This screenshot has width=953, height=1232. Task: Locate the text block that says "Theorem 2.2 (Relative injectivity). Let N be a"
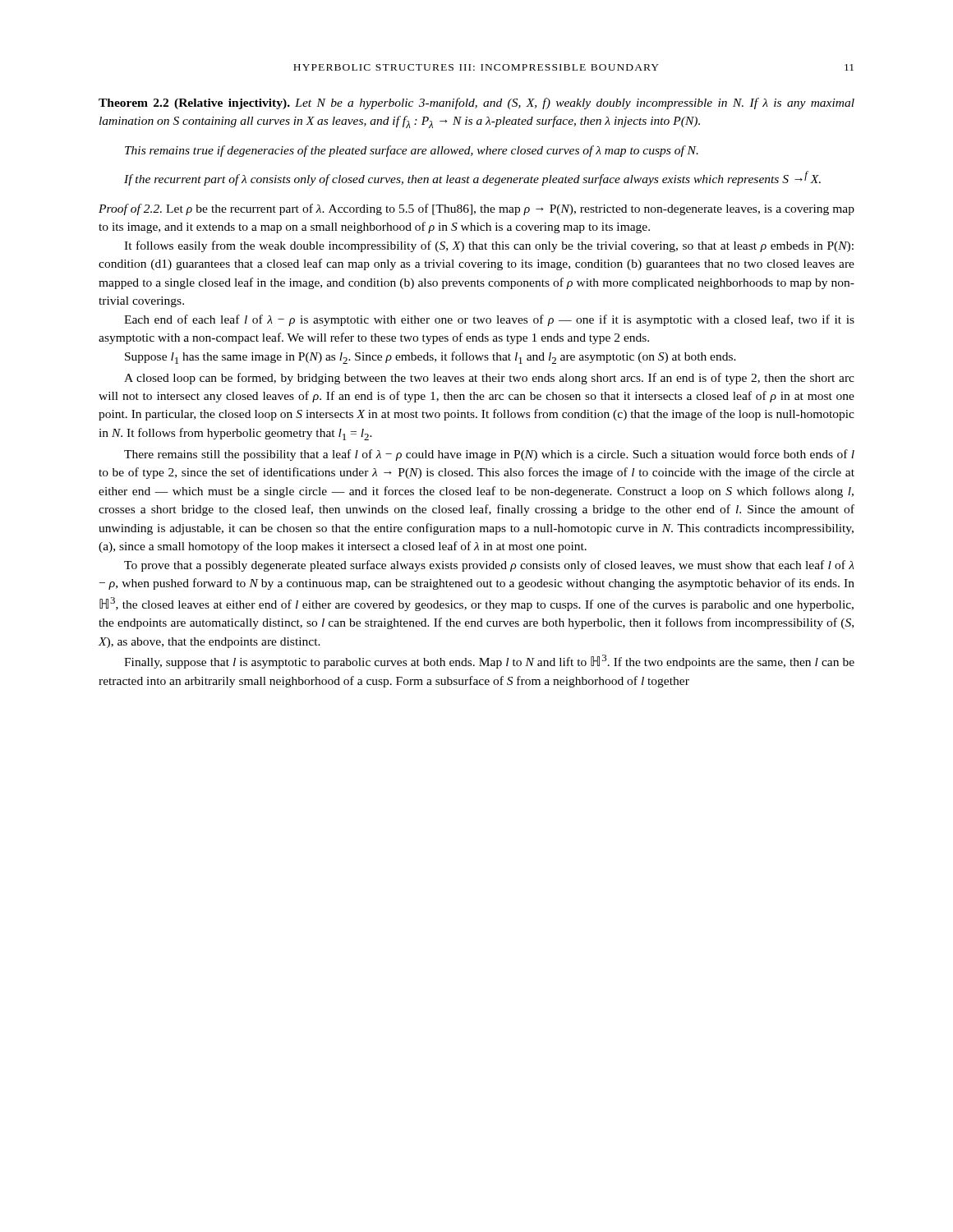click(476, 141)
